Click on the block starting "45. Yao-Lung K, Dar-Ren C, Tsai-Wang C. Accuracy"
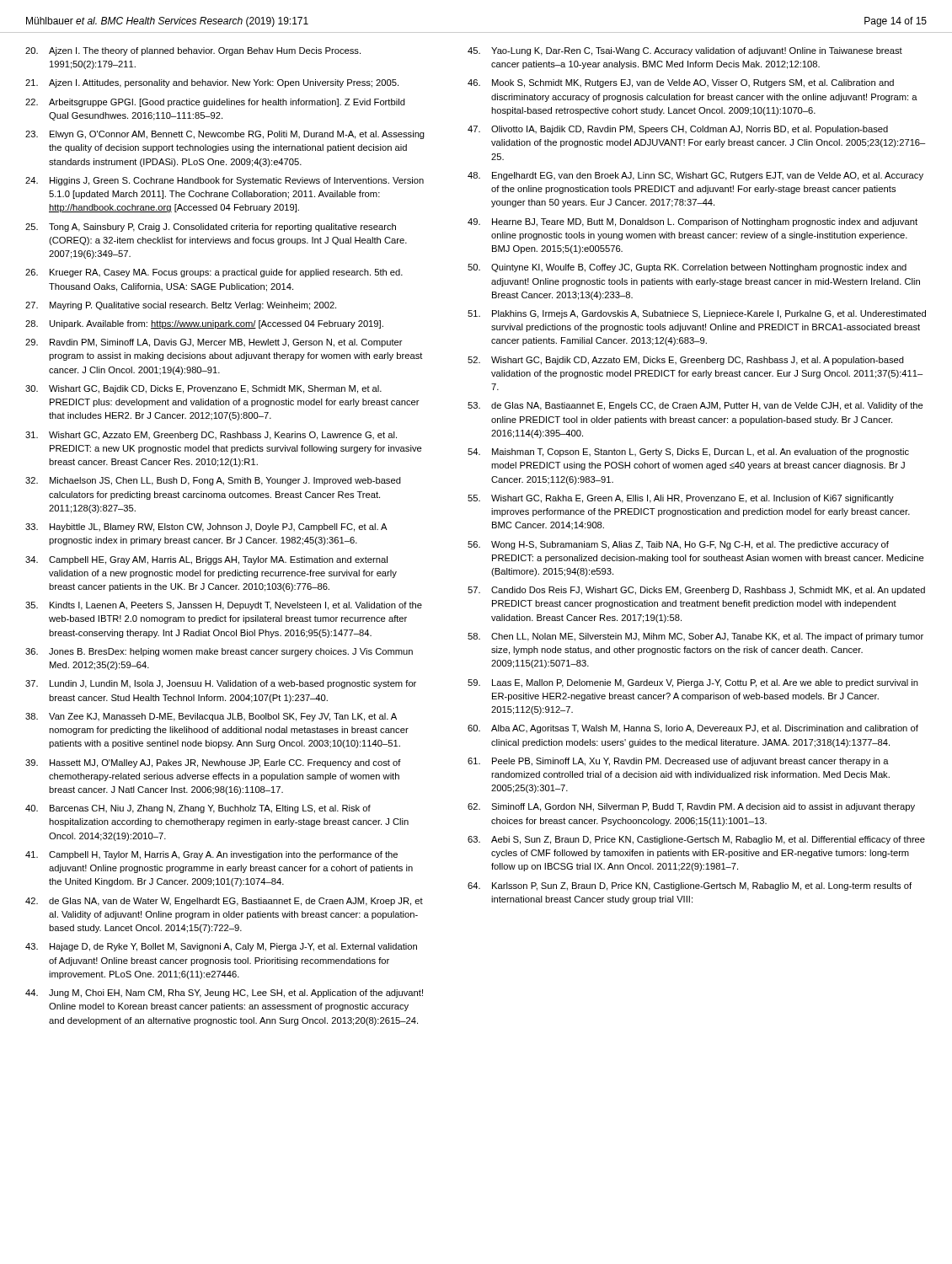This screenshot has width=952, height=1264. click(x=697, y=58)
